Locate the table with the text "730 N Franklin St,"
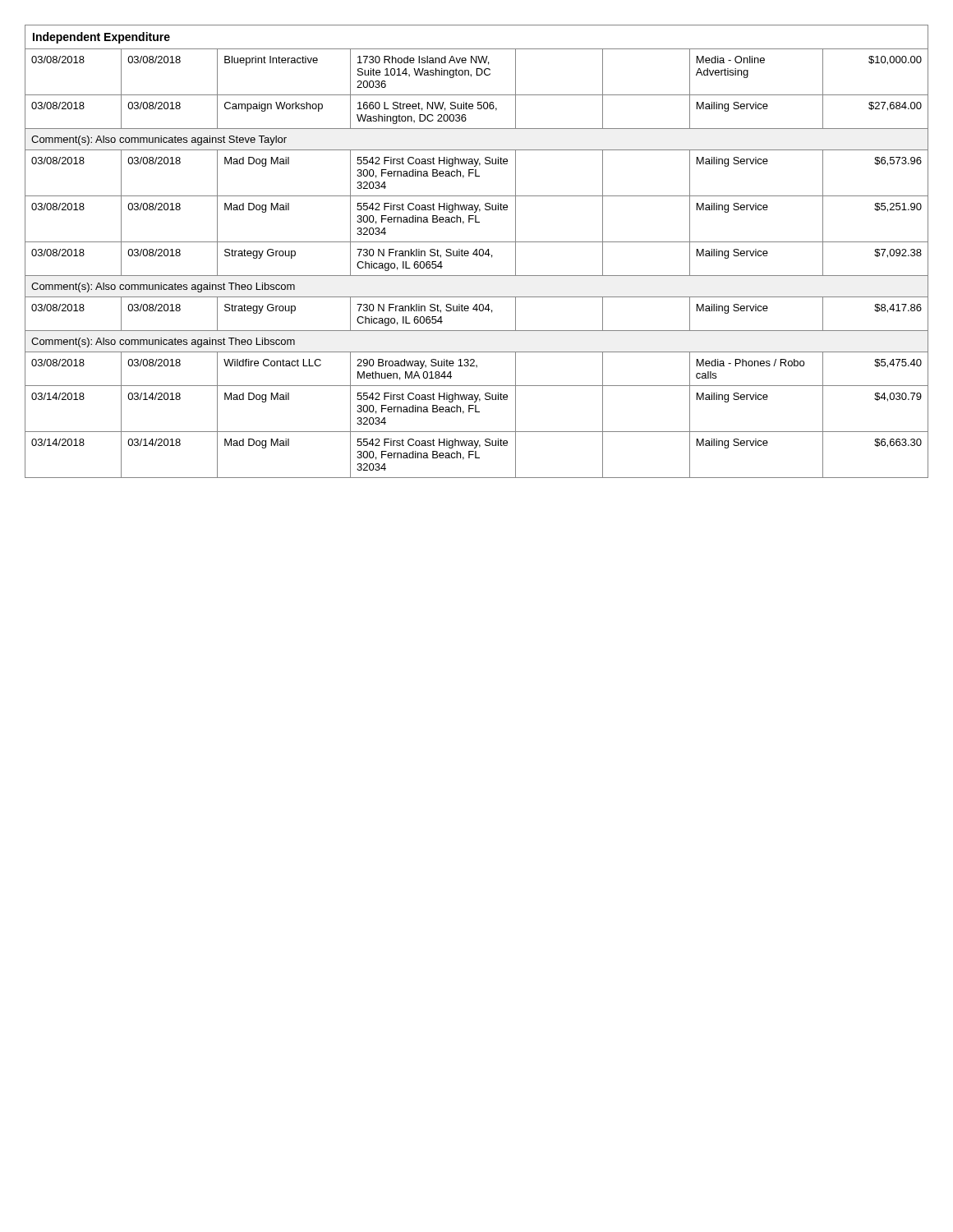The width and height of the screenshot is (953, 1232). [x=476, y=251]
